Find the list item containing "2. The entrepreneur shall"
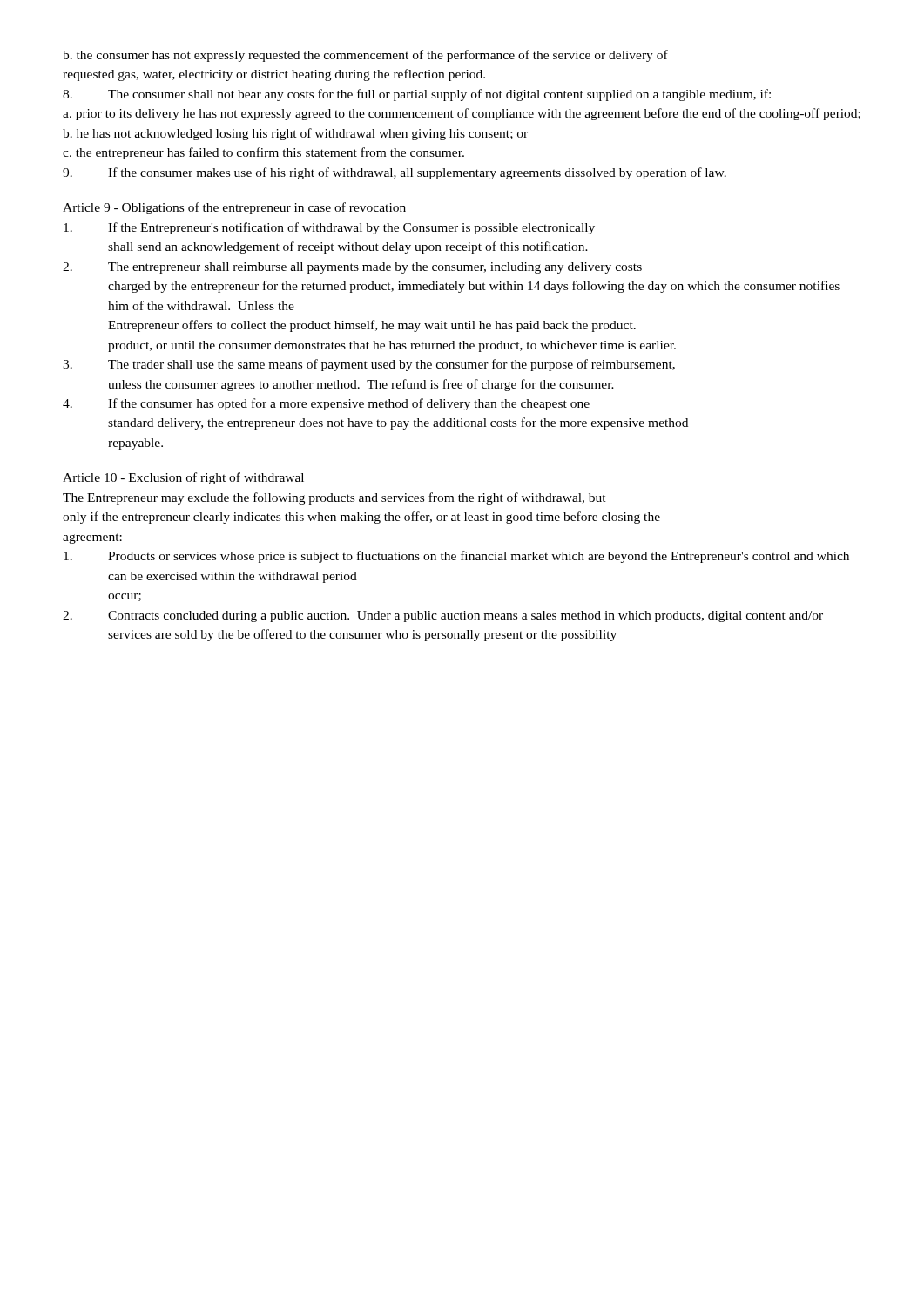Viewport: 924px width, 1307px height. pos(352,268)
